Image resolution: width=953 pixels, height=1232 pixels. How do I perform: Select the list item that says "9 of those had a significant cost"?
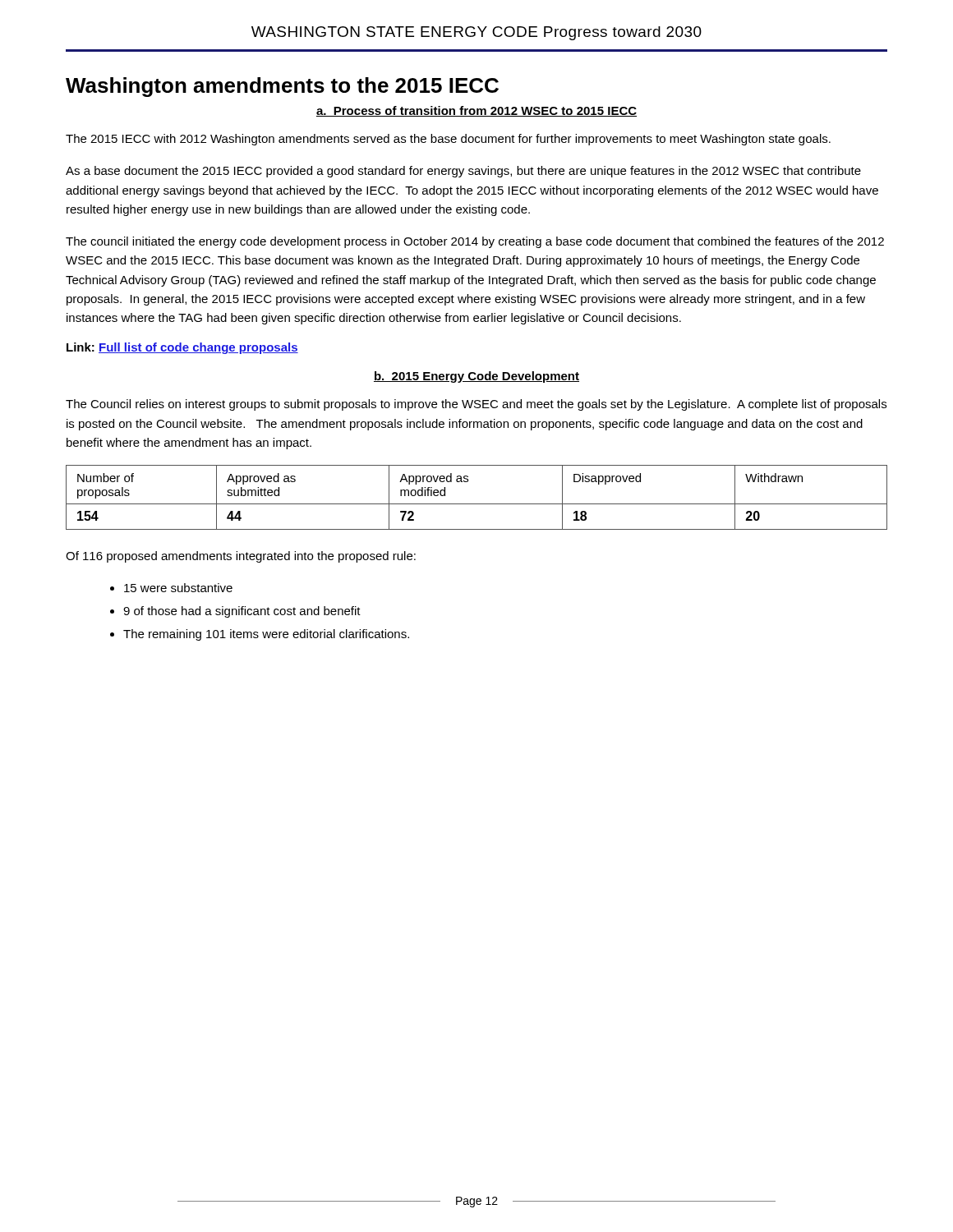tap(242, 611)
